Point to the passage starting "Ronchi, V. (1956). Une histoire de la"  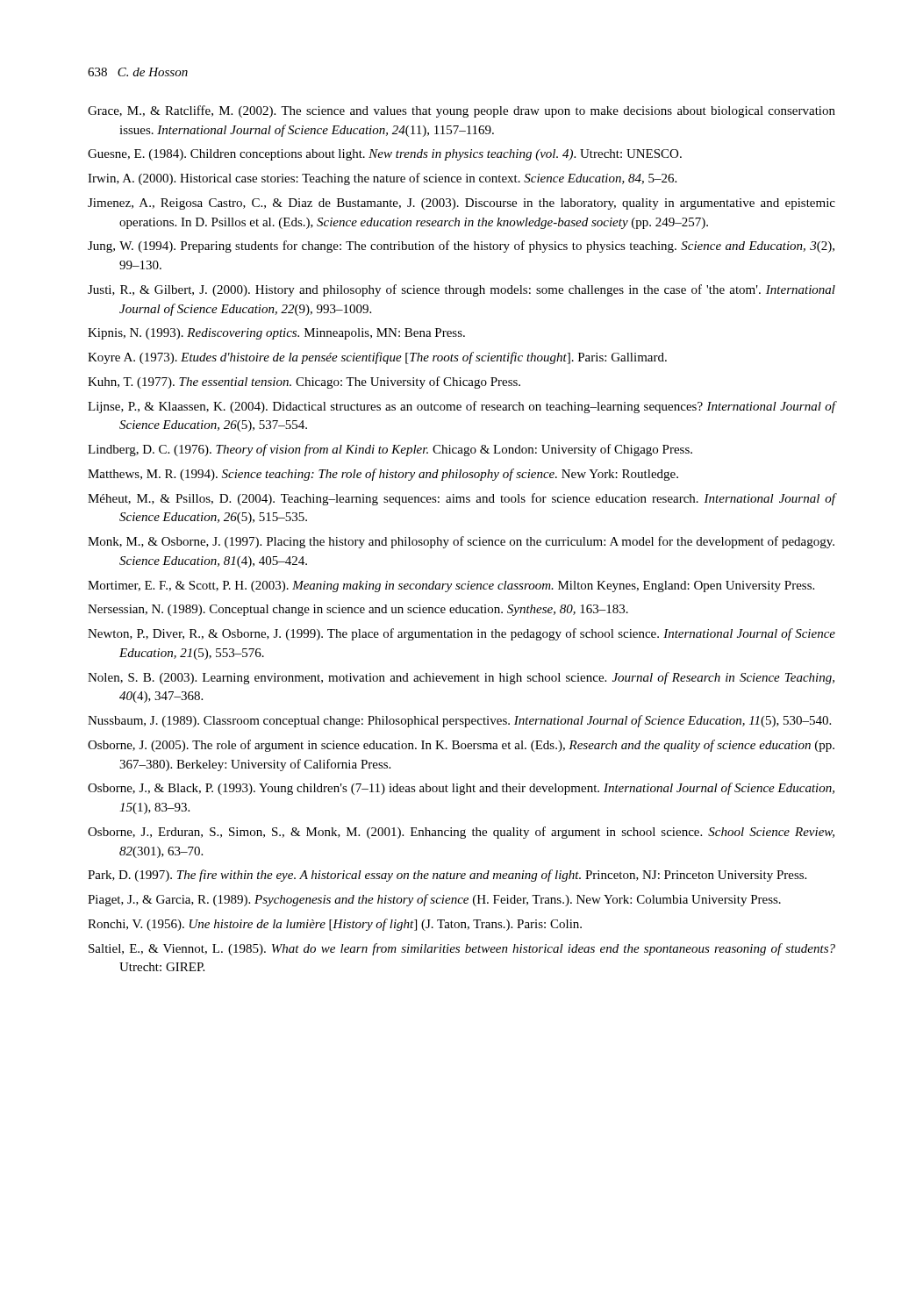click(x=335, y=924)
